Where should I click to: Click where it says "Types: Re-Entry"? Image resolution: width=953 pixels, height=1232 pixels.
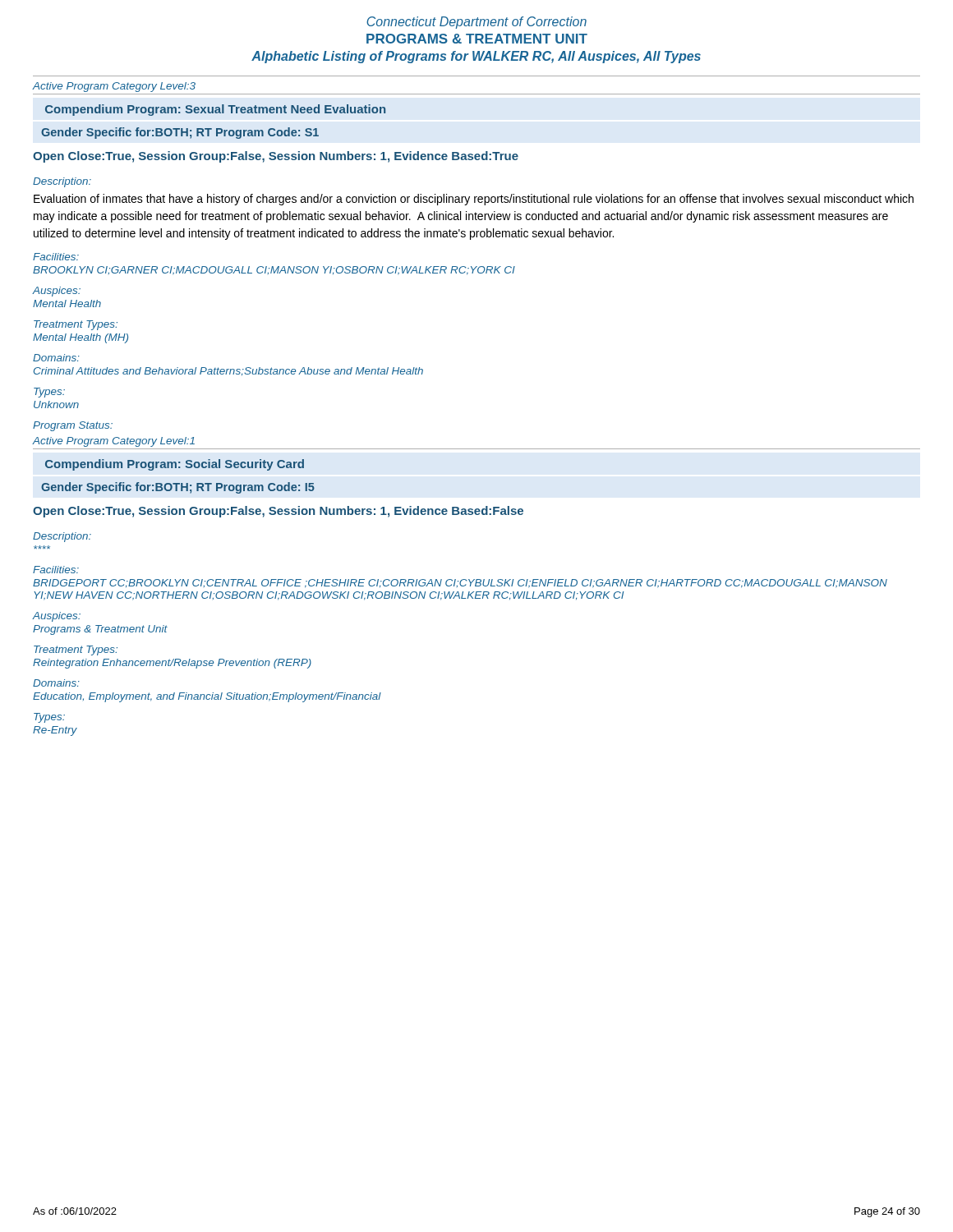49,718
